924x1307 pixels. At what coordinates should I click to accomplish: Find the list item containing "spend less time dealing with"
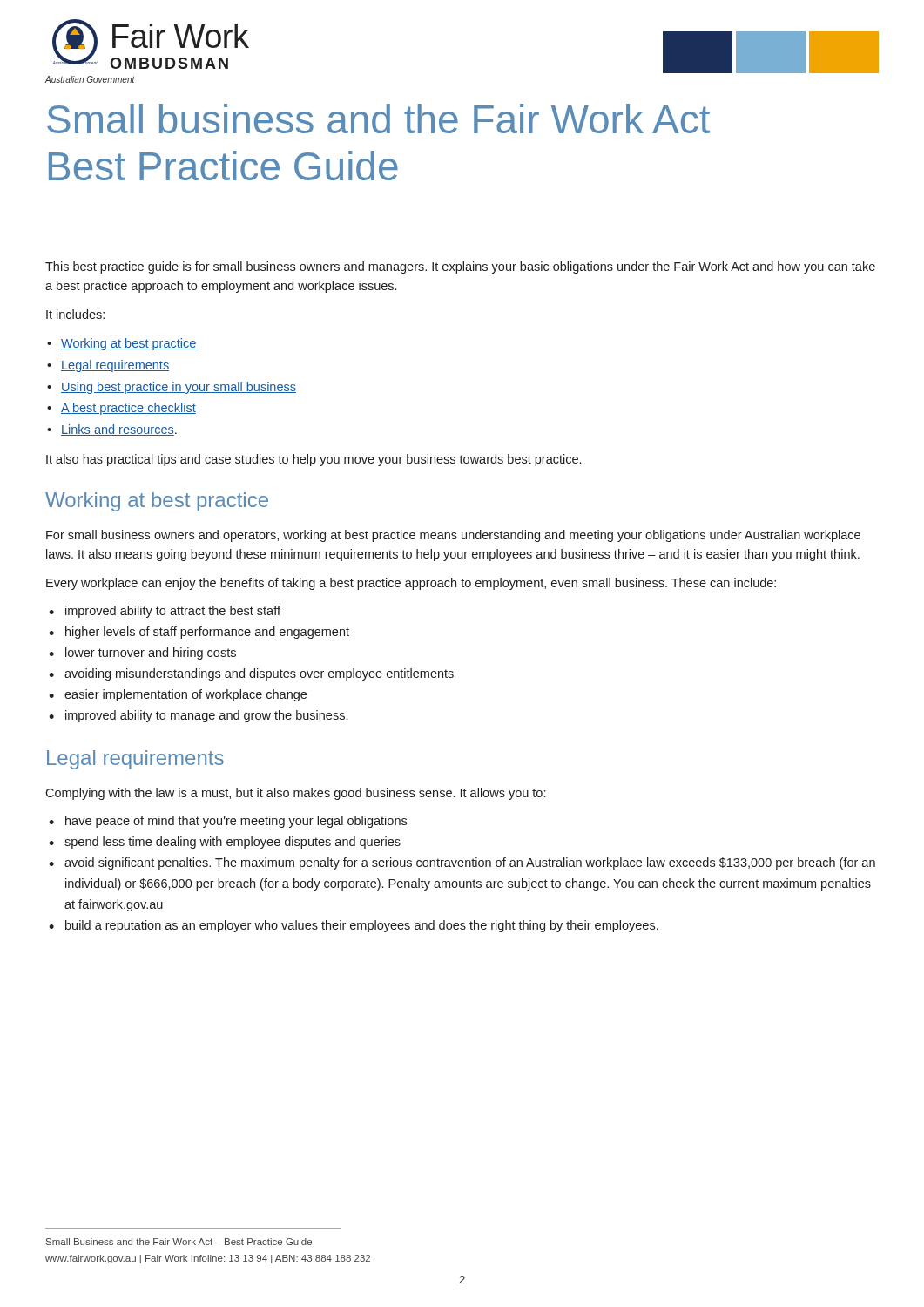[233, 842]
